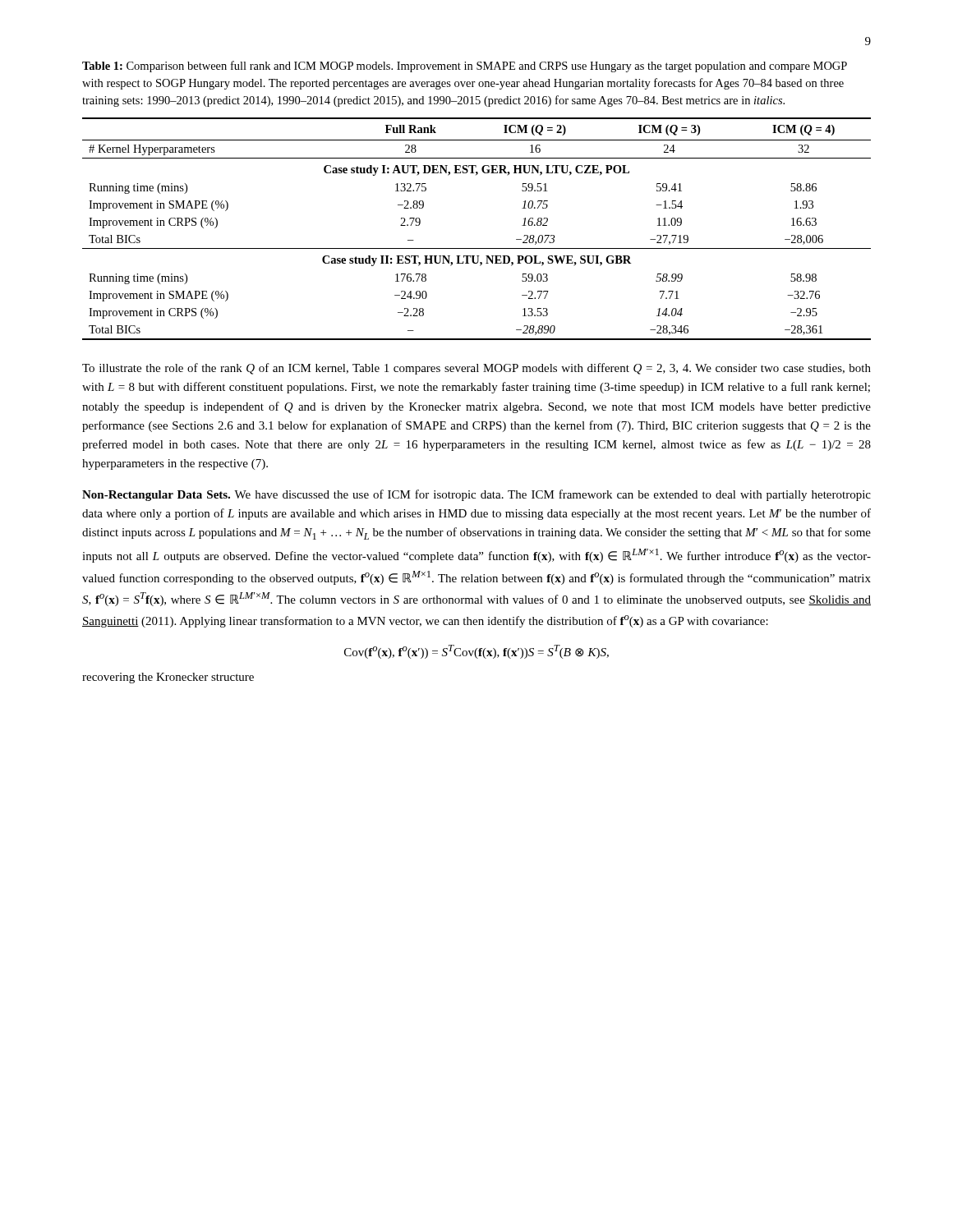The image size is (953, 1232).
Task: Find the table that mentions "ICM ( Q ="
Action: 476,229
